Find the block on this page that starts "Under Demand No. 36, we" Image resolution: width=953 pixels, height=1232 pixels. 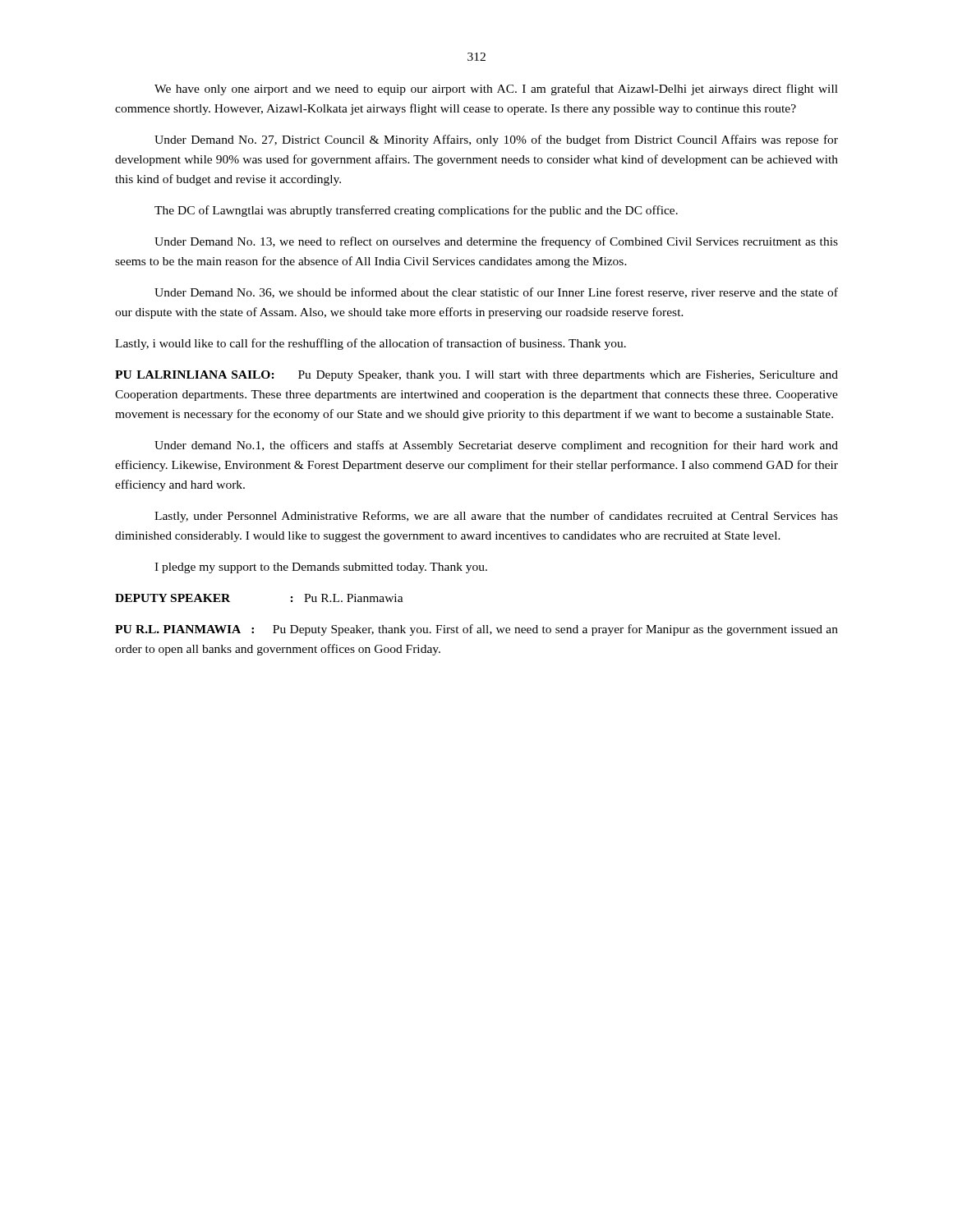476,302
